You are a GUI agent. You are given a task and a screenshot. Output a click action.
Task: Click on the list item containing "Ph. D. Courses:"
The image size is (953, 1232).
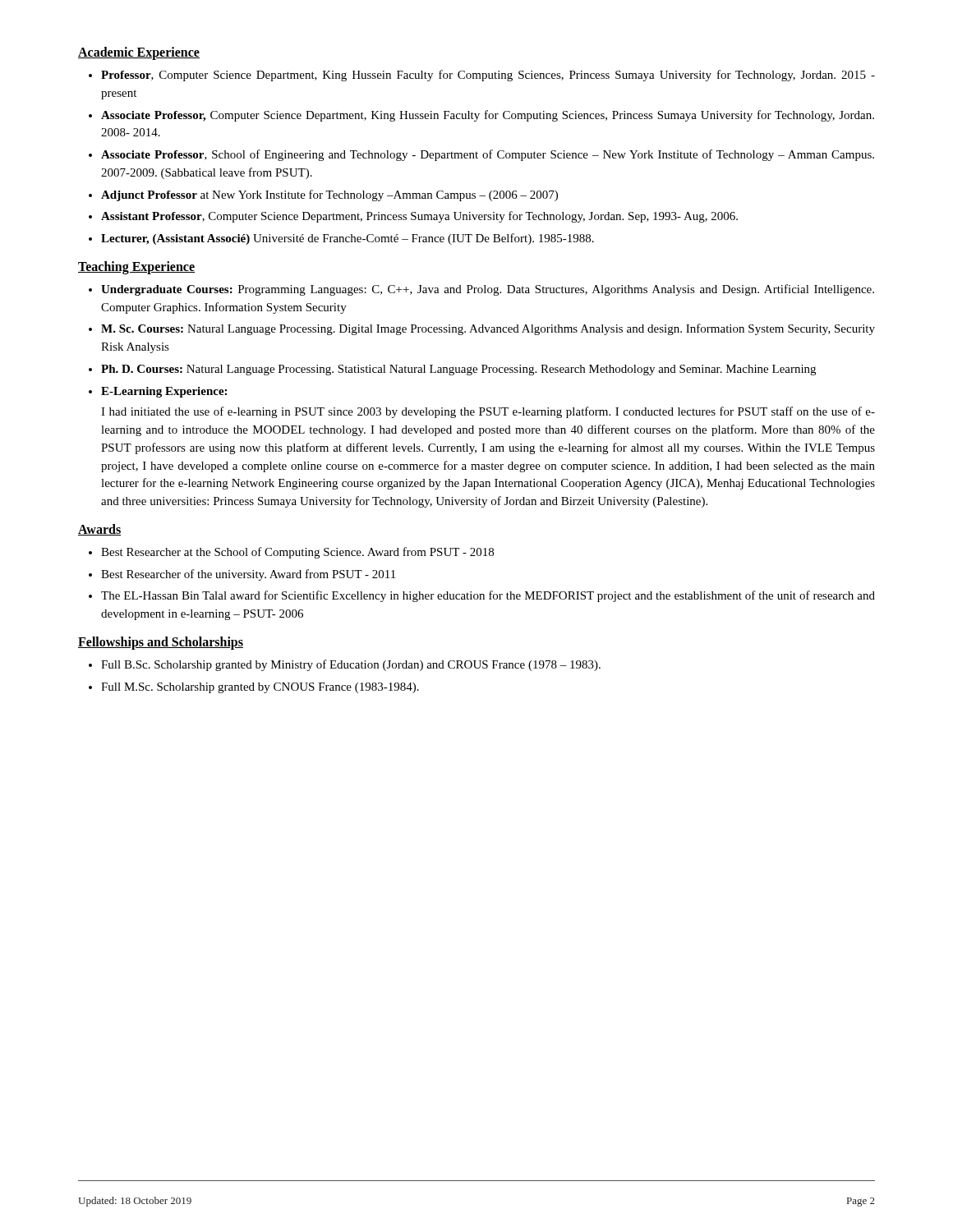tap(459, 369)
